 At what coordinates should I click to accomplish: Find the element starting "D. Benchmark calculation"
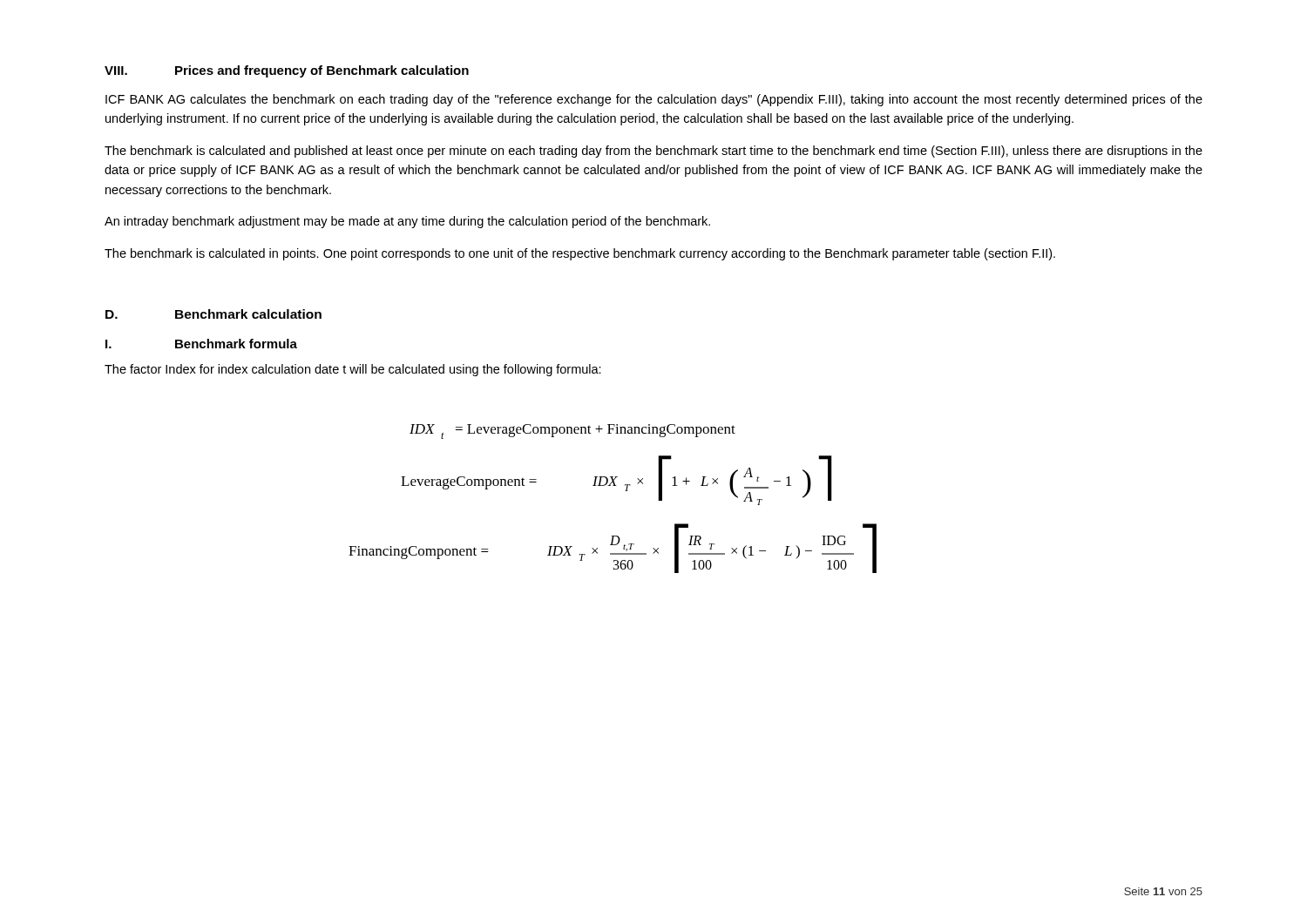click(213, 315)
